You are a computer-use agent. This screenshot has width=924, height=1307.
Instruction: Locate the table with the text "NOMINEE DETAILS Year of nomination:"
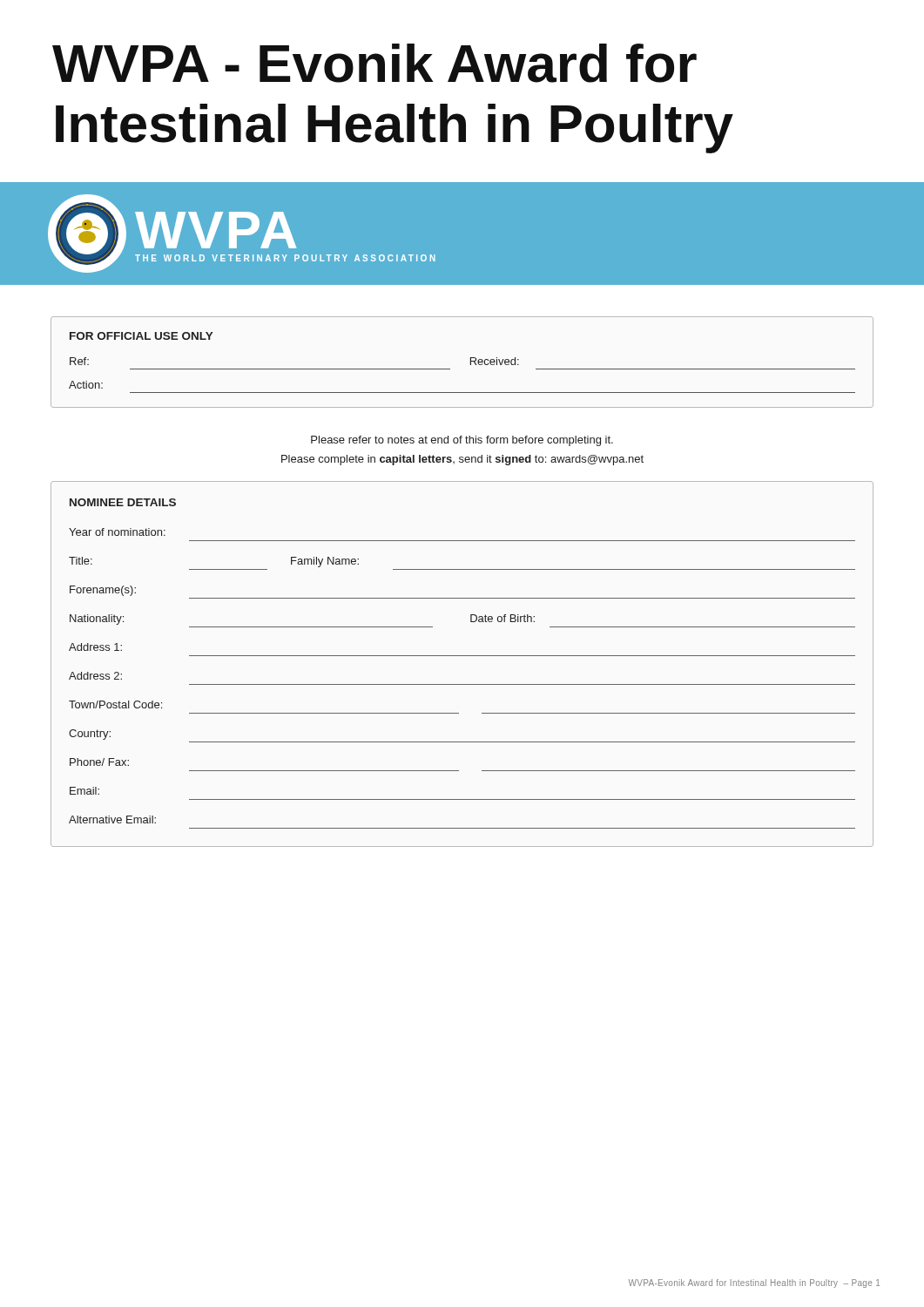[462, 664]
